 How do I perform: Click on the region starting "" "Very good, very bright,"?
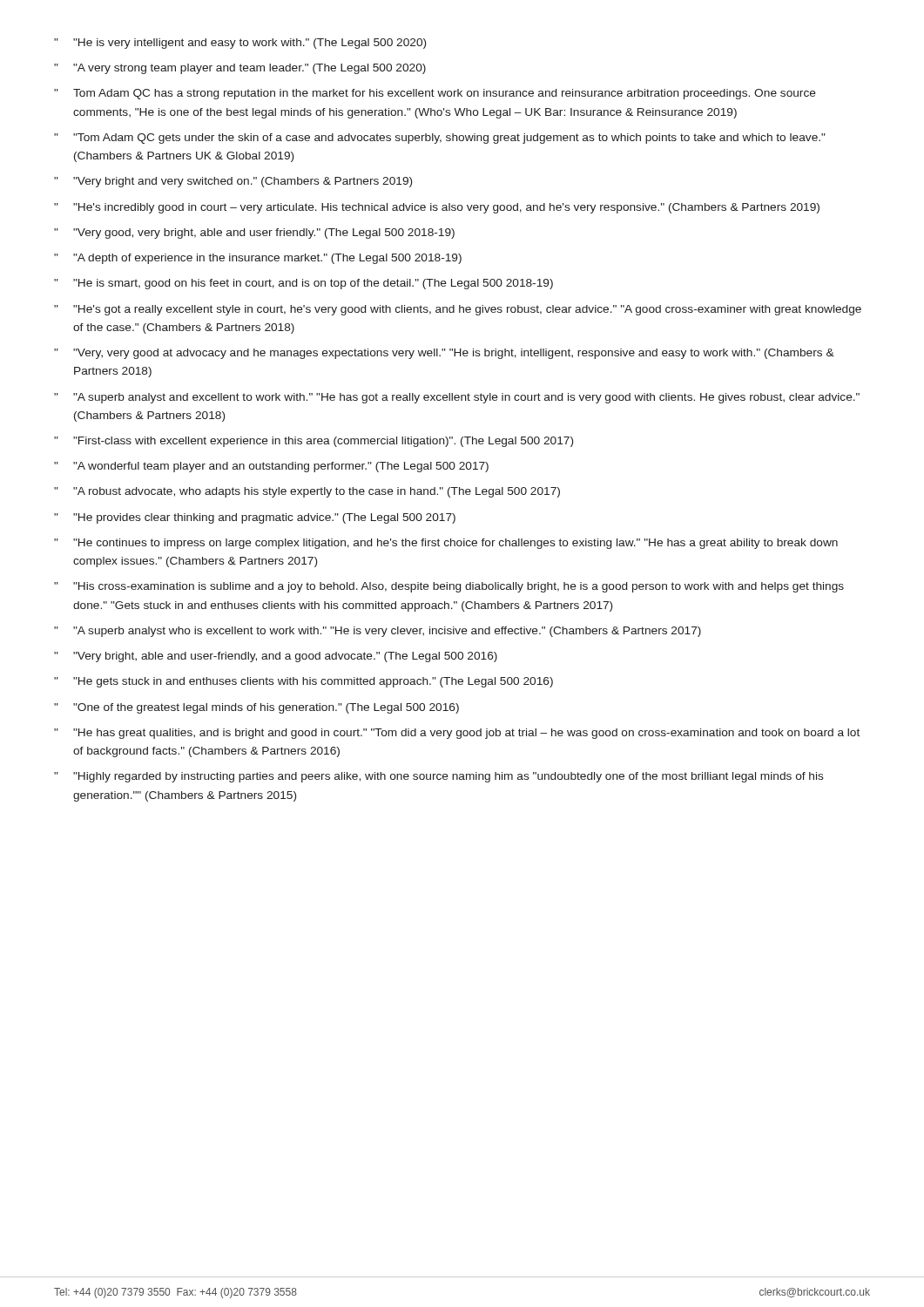[x=462, y=232]
